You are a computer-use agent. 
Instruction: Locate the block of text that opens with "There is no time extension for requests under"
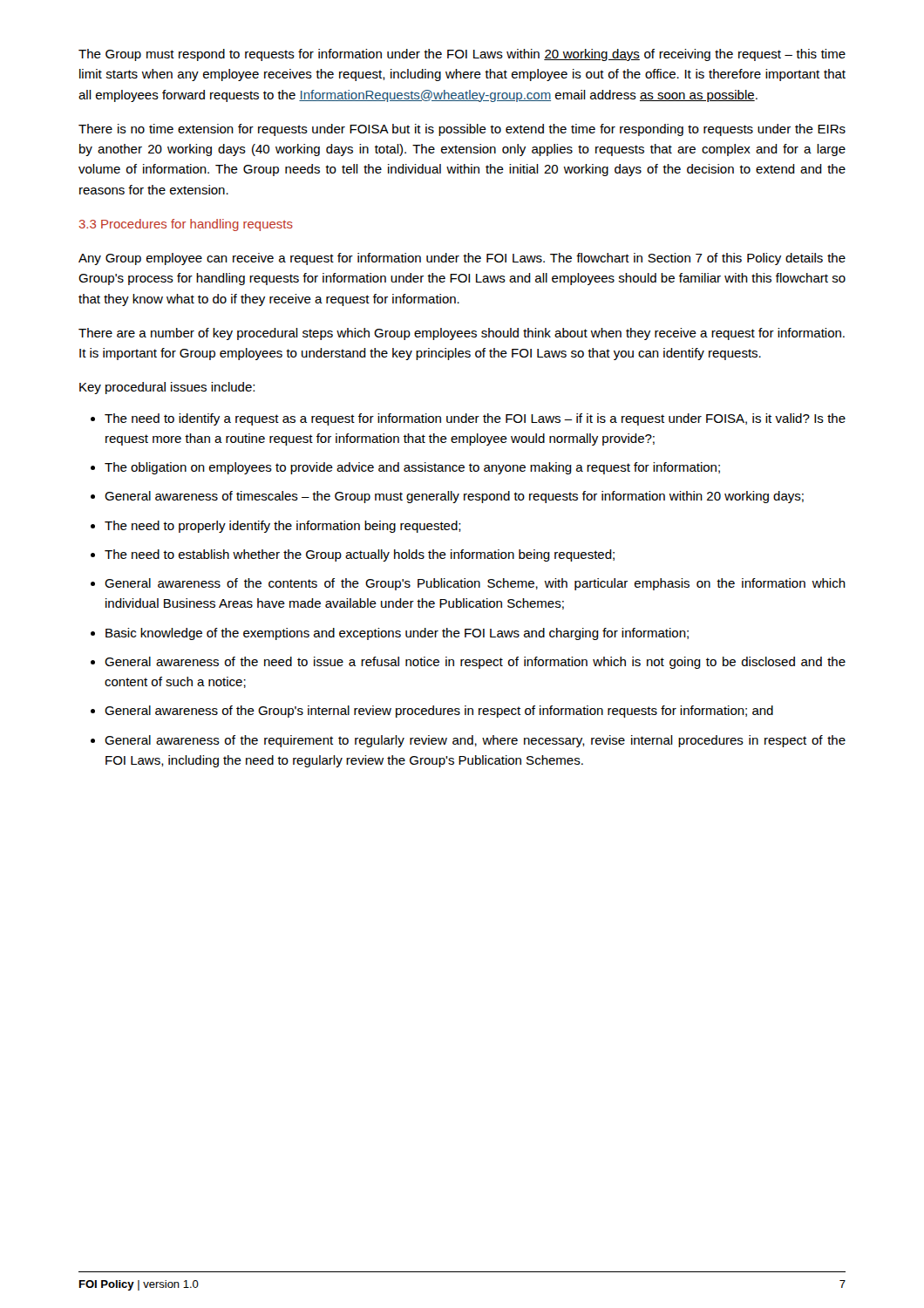coord(462,159)
